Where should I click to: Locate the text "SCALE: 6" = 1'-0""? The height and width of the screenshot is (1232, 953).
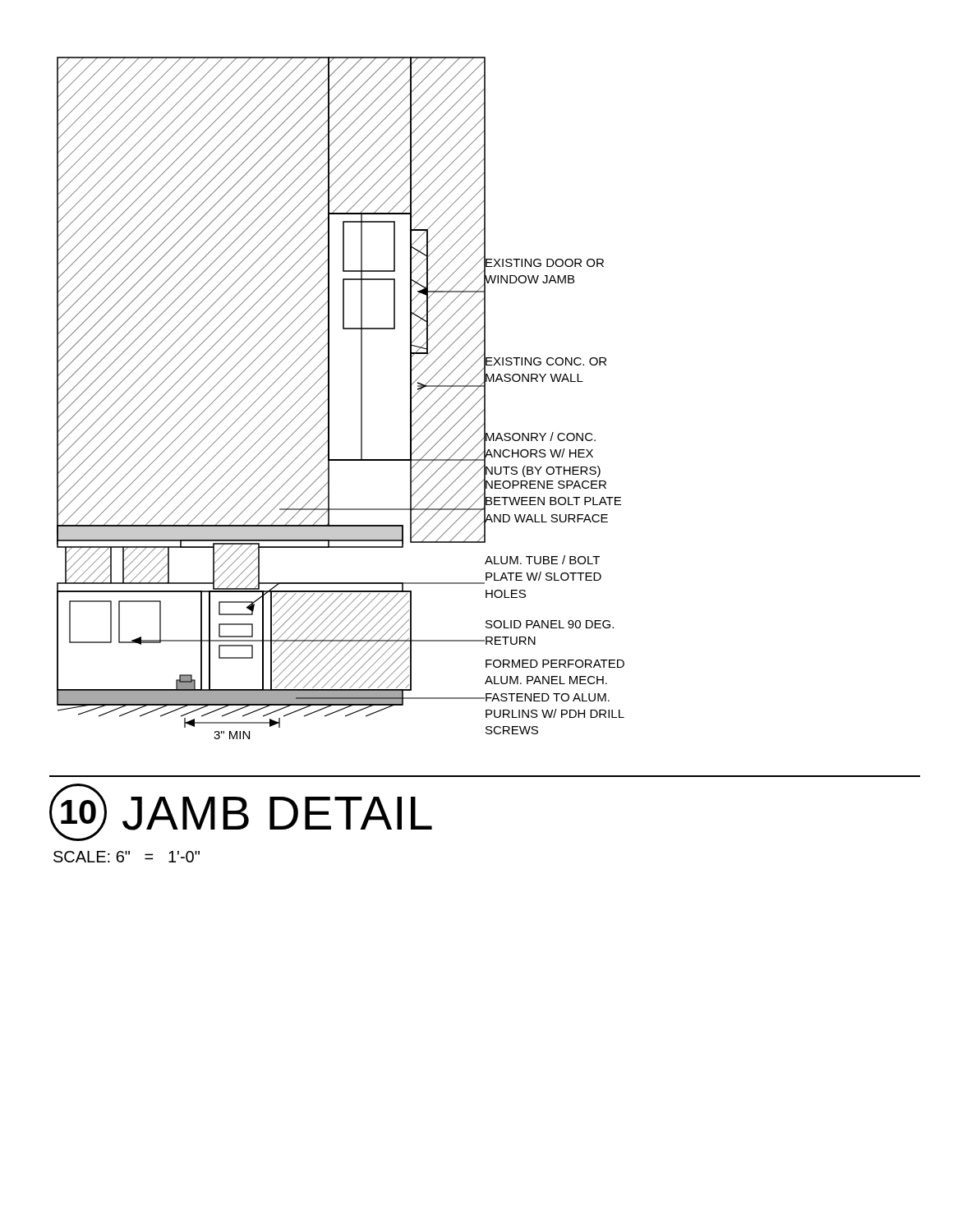click(126, 857)
